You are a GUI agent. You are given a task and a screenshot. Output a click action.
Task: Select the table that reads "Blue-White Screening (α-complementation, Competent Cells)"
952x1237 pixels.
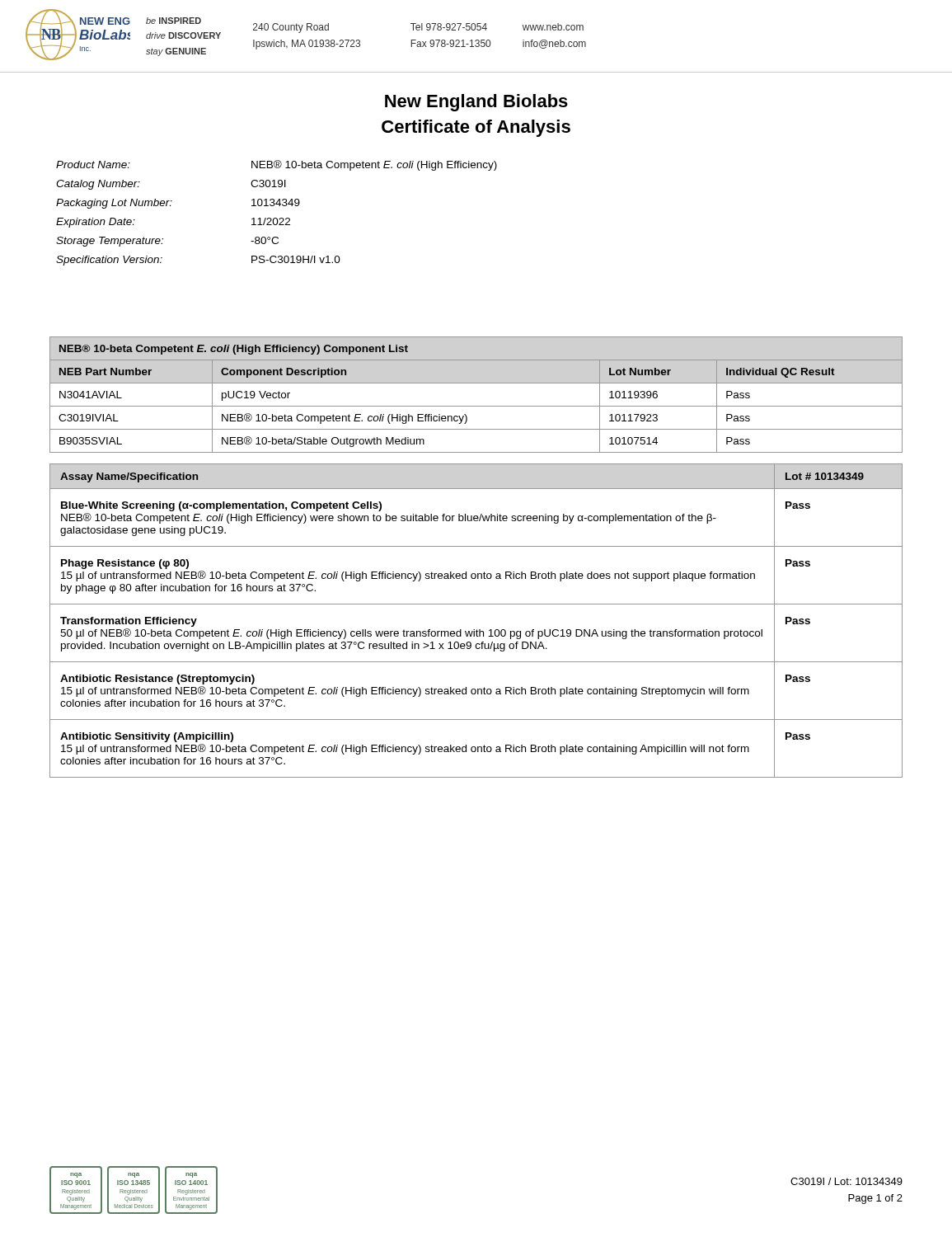click(x=476, y=621)
